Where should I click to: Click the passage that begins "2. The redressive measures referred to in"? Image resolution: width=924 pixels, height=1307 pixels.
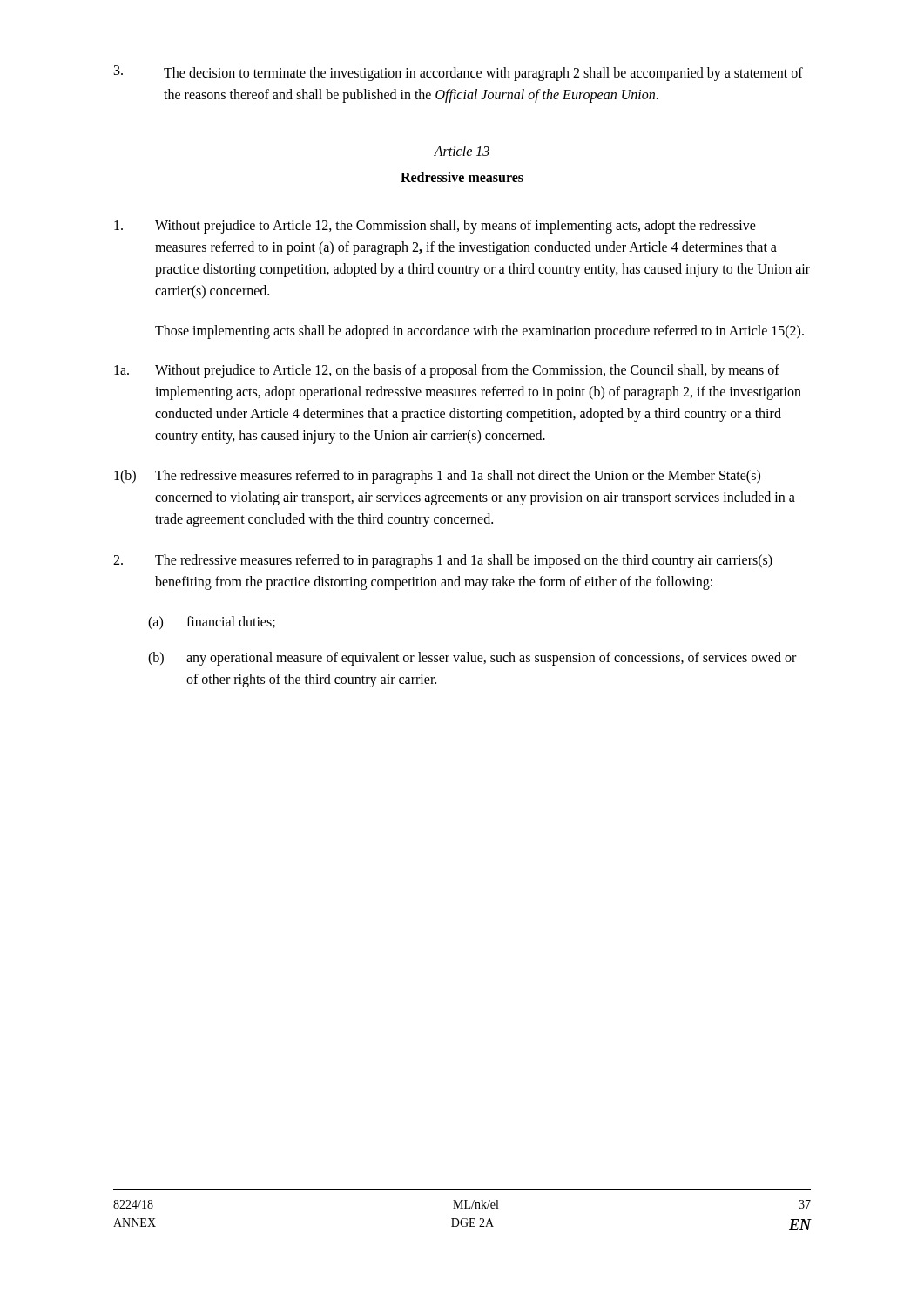point(462,571)
